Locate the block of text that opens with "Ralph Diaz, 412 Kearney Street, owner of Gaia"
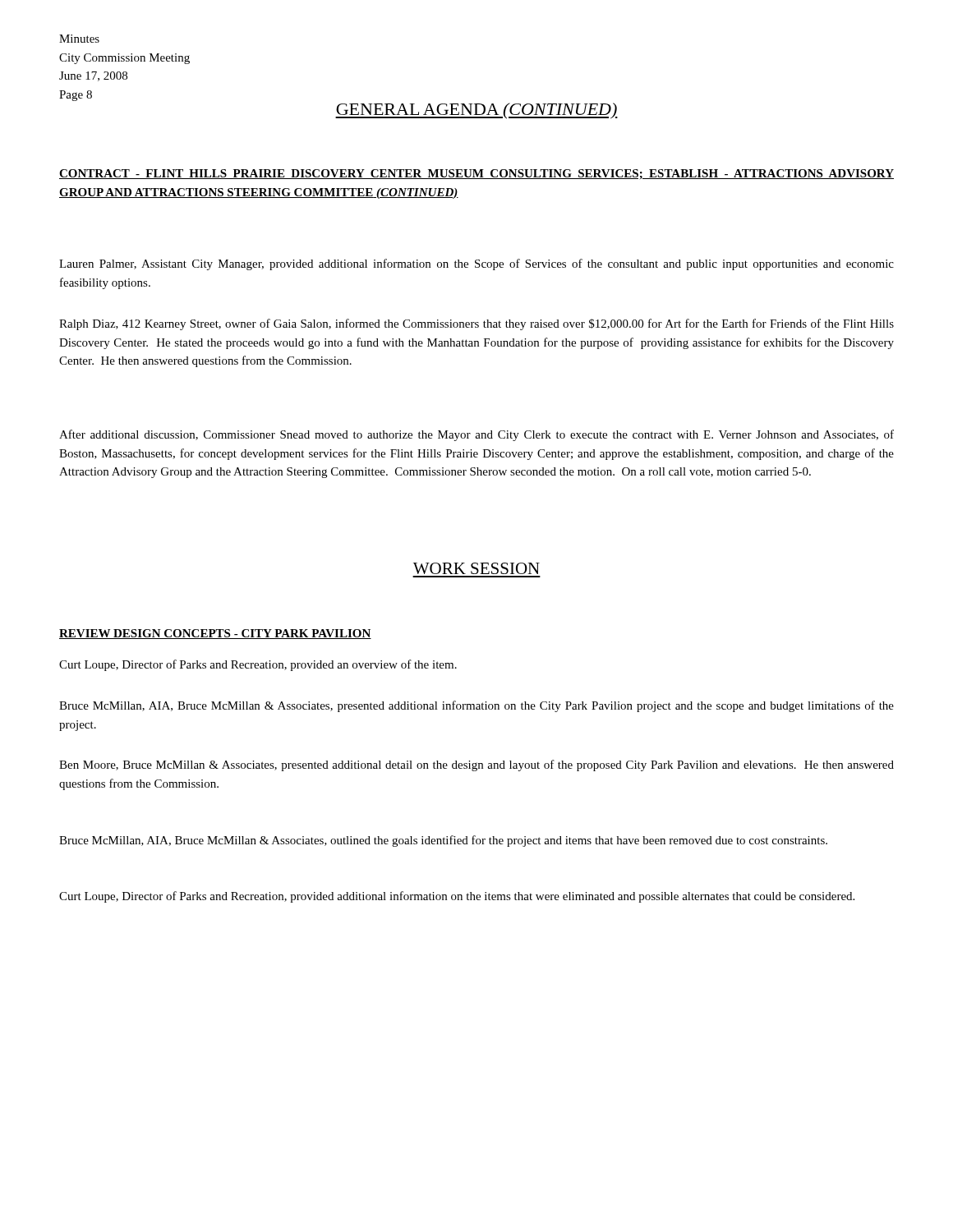 [x=476, y=342]
